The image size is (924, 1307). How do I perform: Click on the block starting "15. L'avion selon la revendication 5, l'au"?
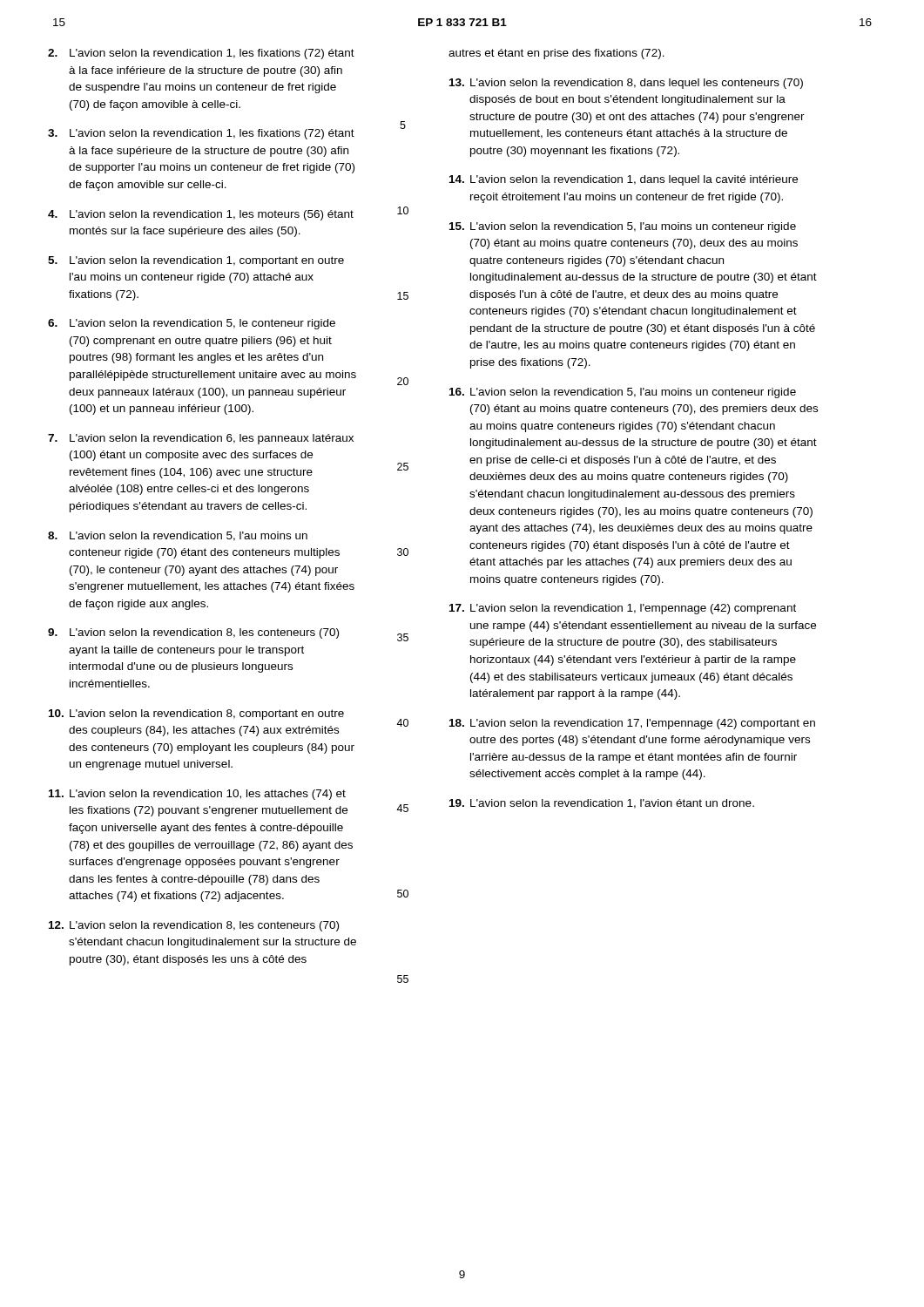[634, 294]
